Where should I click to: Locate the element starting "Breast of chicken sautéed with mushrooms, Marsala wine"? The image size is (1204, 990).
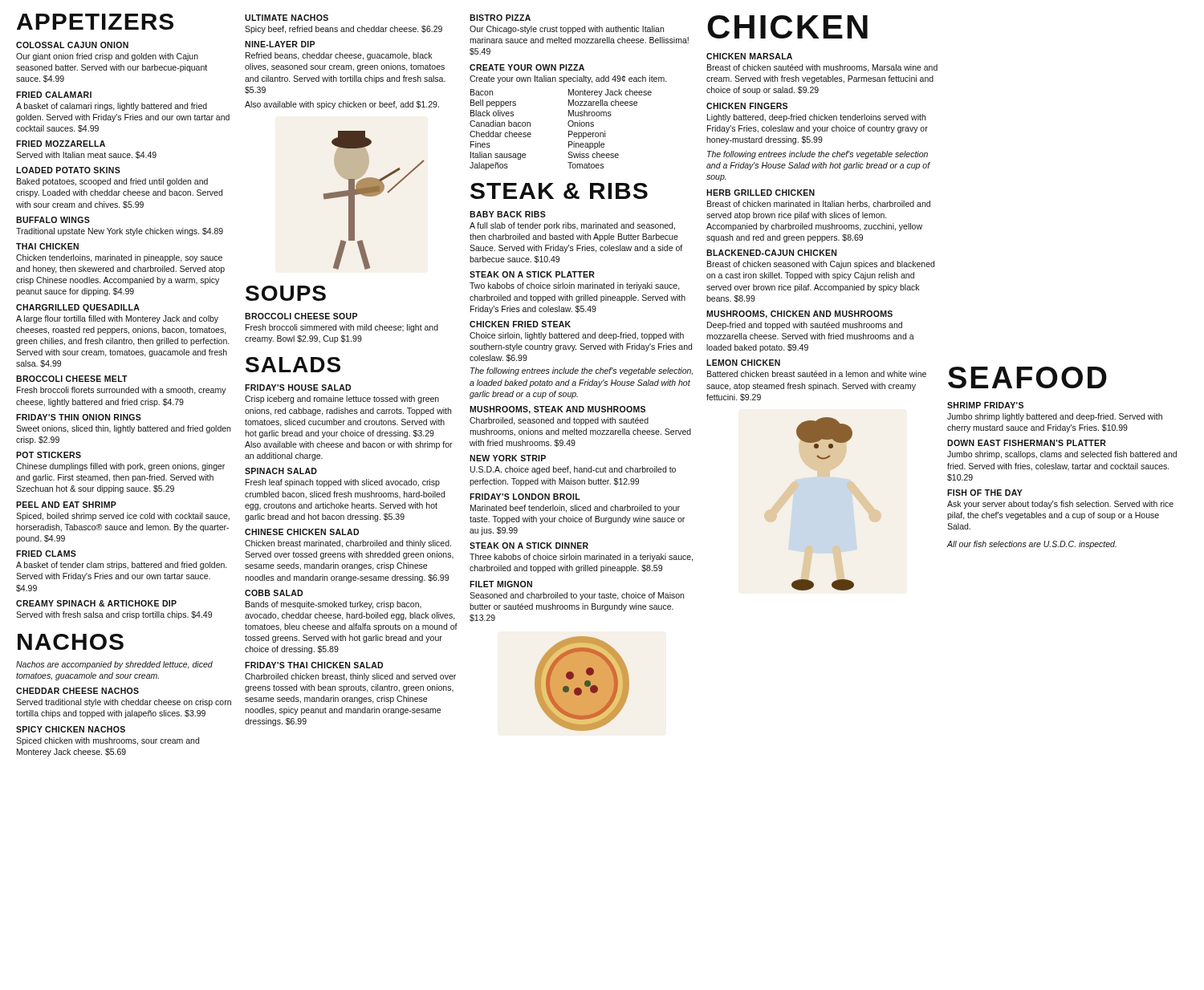coord(823,79)
